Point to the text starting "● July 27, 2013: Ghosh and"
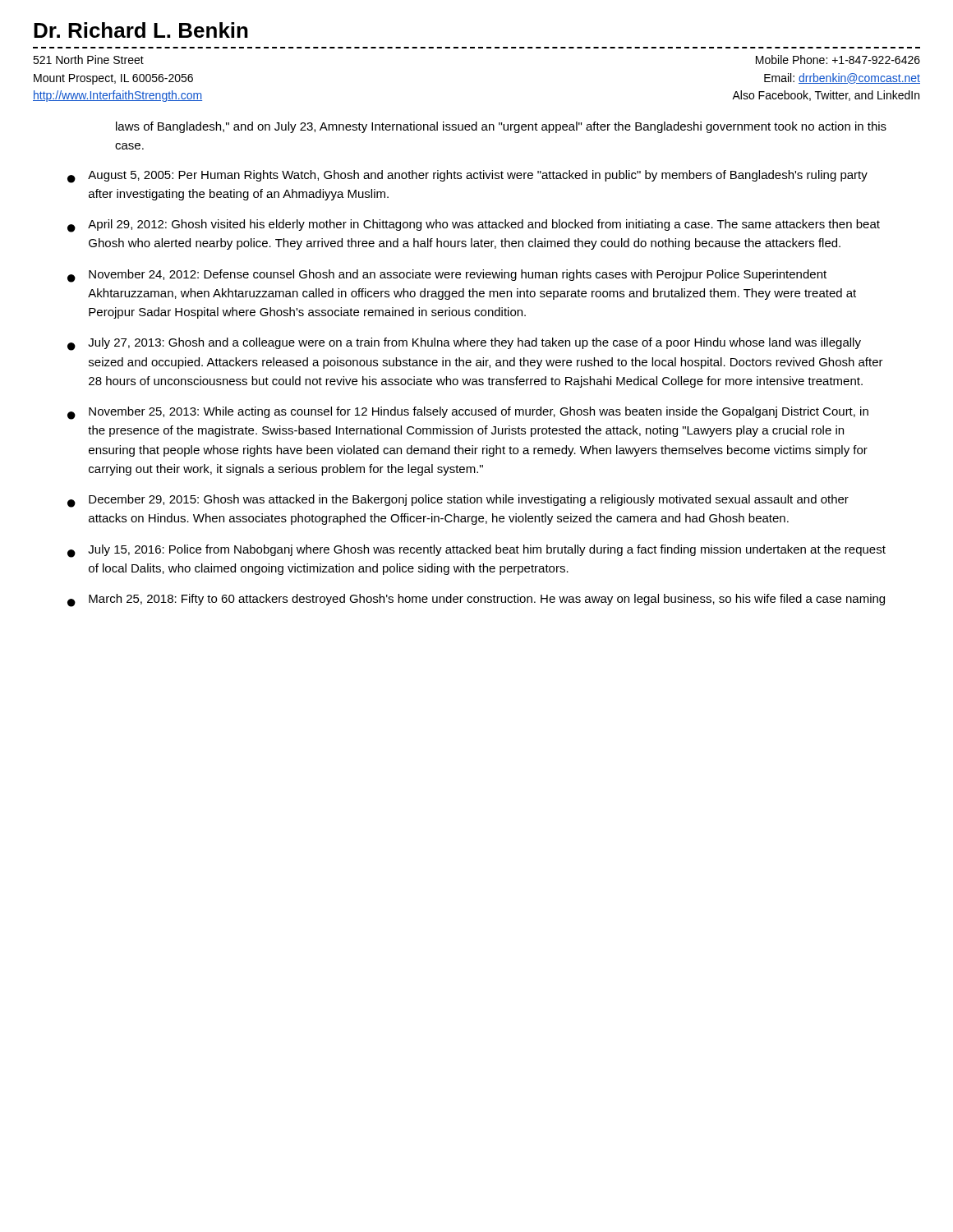 click(476, 362)
